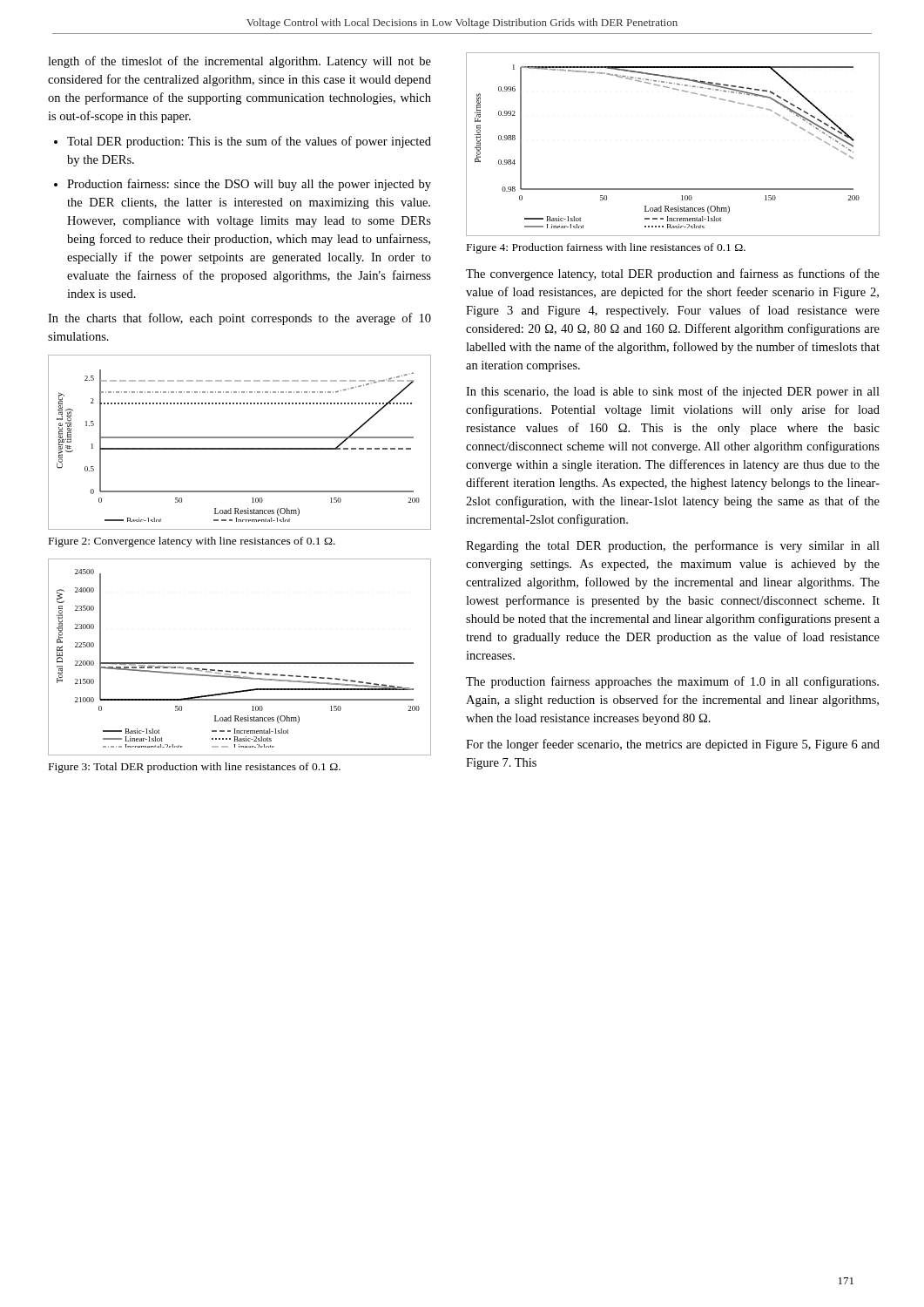
Task: Click the caption that begins "Figure 3: Total DER production with line resistances"
Action: [x=194, y=766]
